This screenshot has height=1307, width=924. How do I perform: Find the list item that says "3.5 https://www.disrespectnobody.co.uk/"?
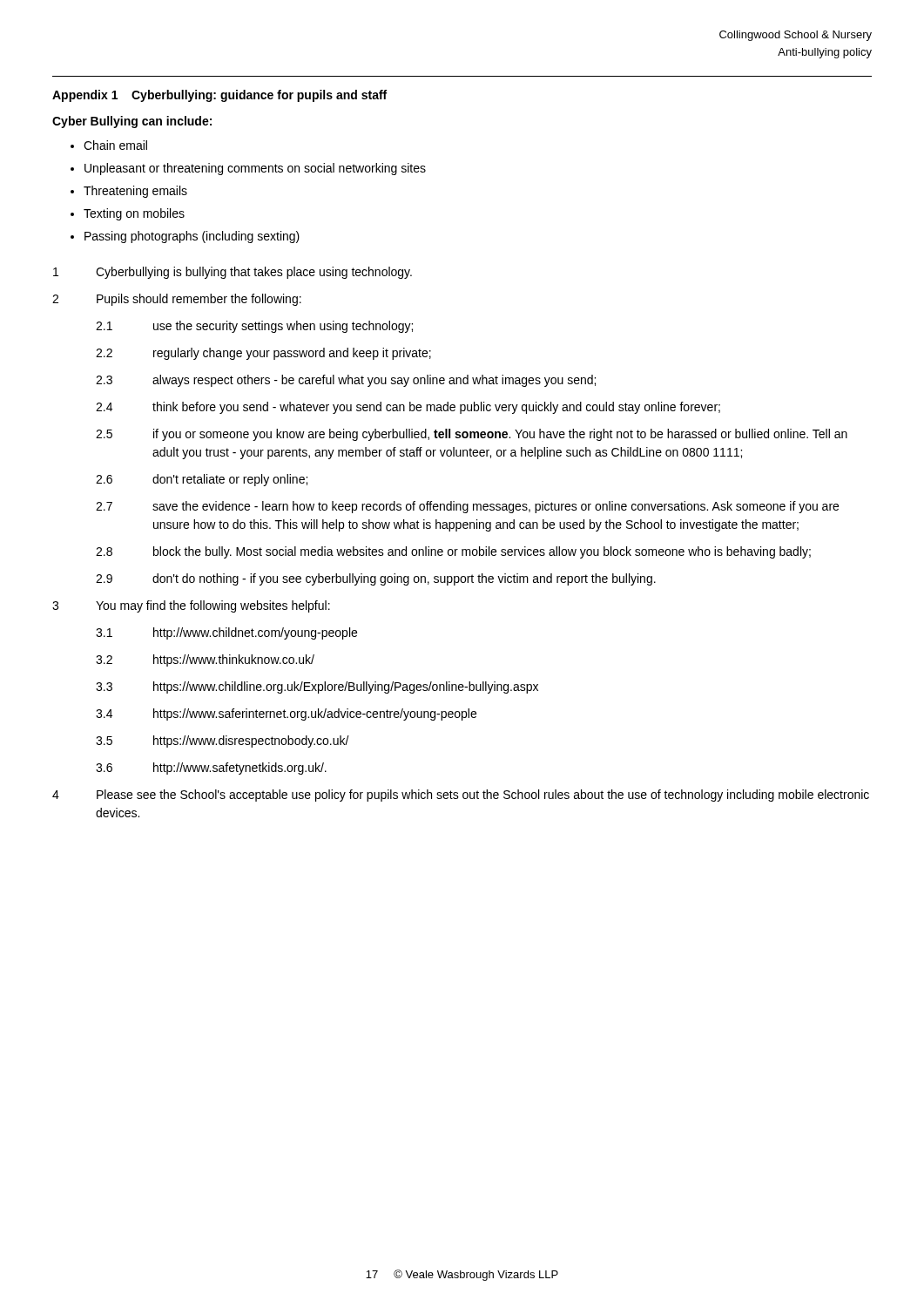tap(223, 742)
